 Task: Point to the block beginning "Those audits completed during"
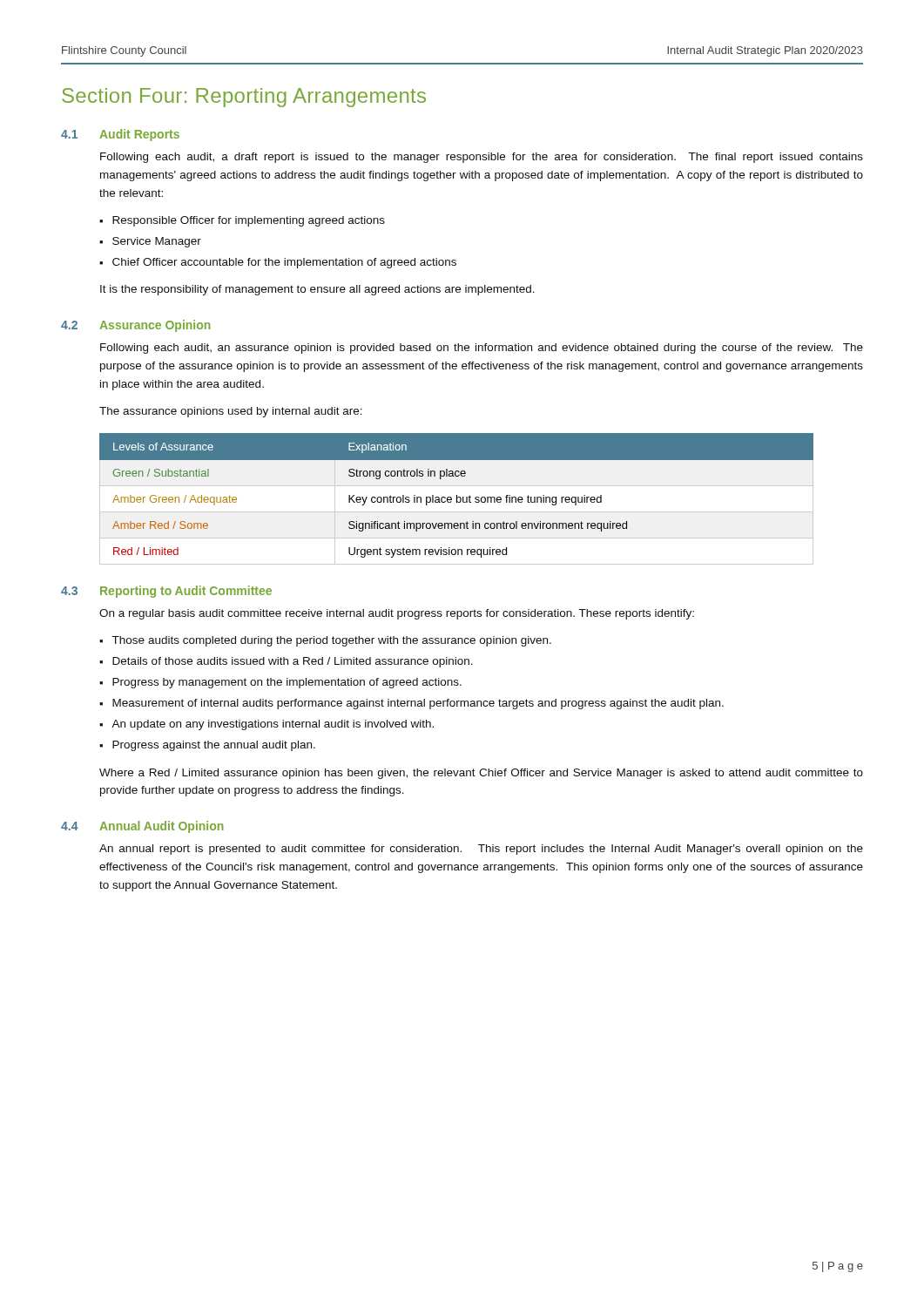point(488,641)
